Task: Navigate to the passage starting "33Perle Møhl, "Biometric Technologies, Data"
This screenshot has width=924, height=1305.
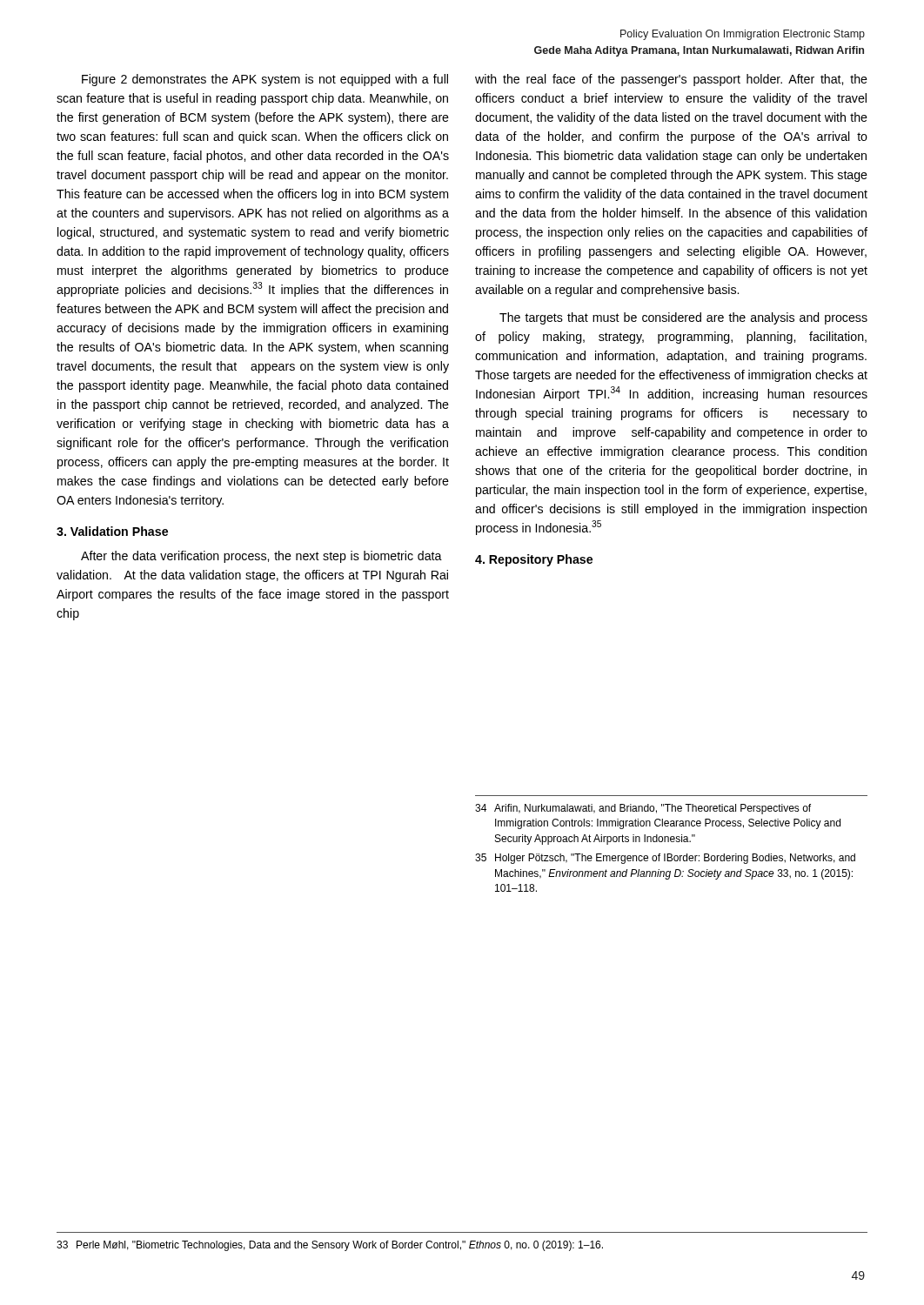Action: (462, 1245)
